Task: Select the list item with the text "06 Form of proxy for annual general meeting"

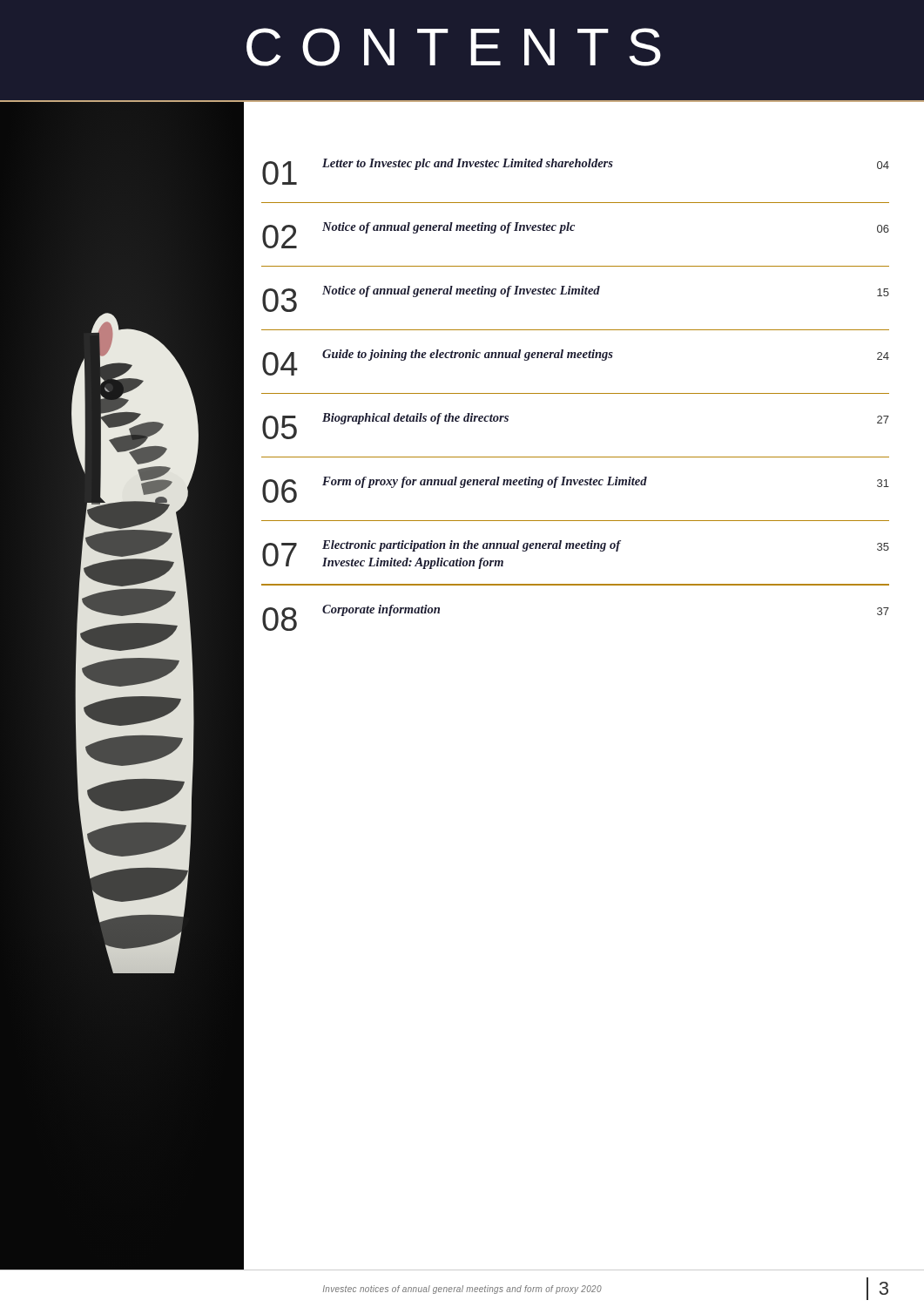Action: point(575,491)
